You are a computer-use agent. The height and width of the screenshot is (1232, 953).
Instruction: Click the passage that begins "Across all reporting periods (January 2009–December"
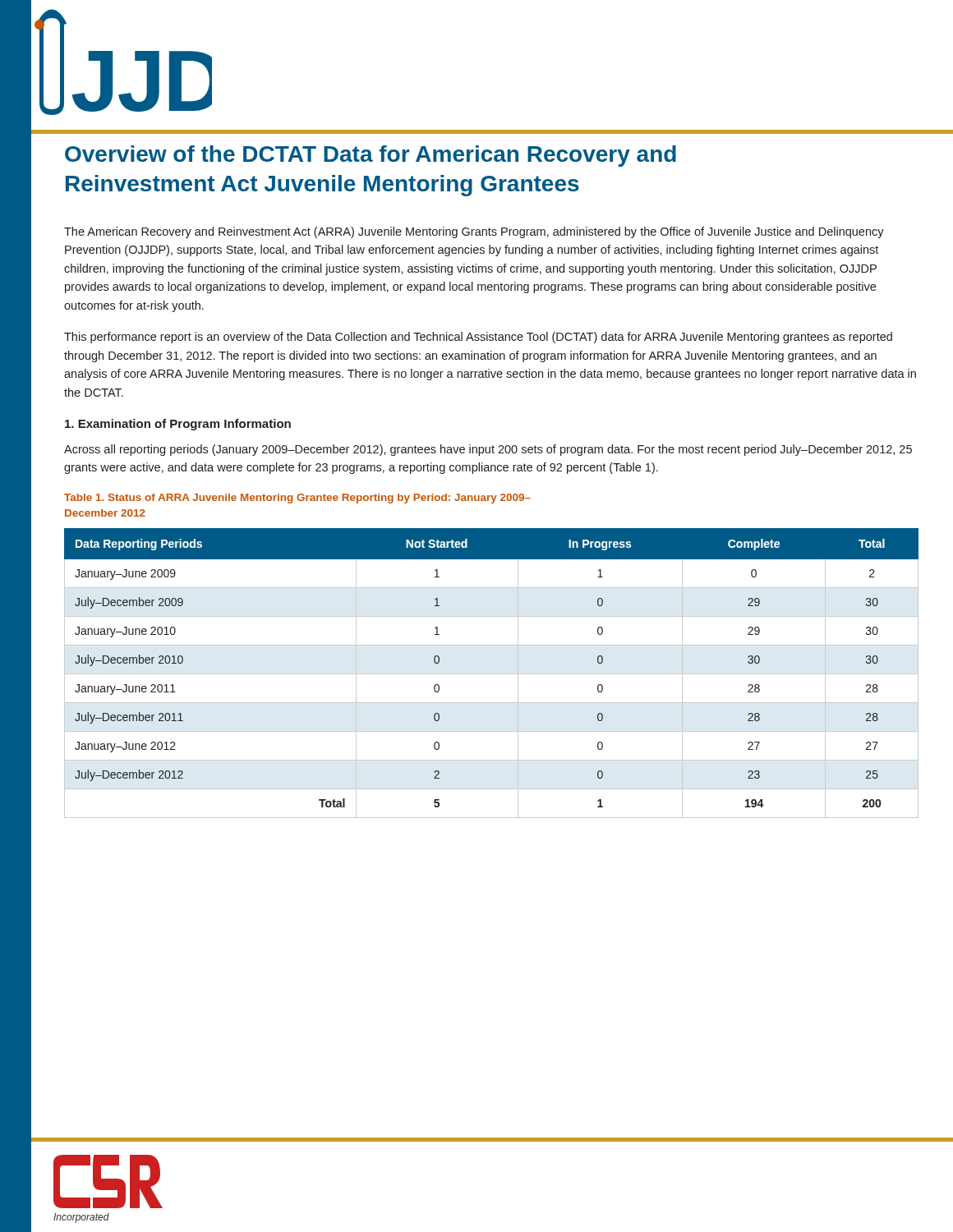point(488,458)
